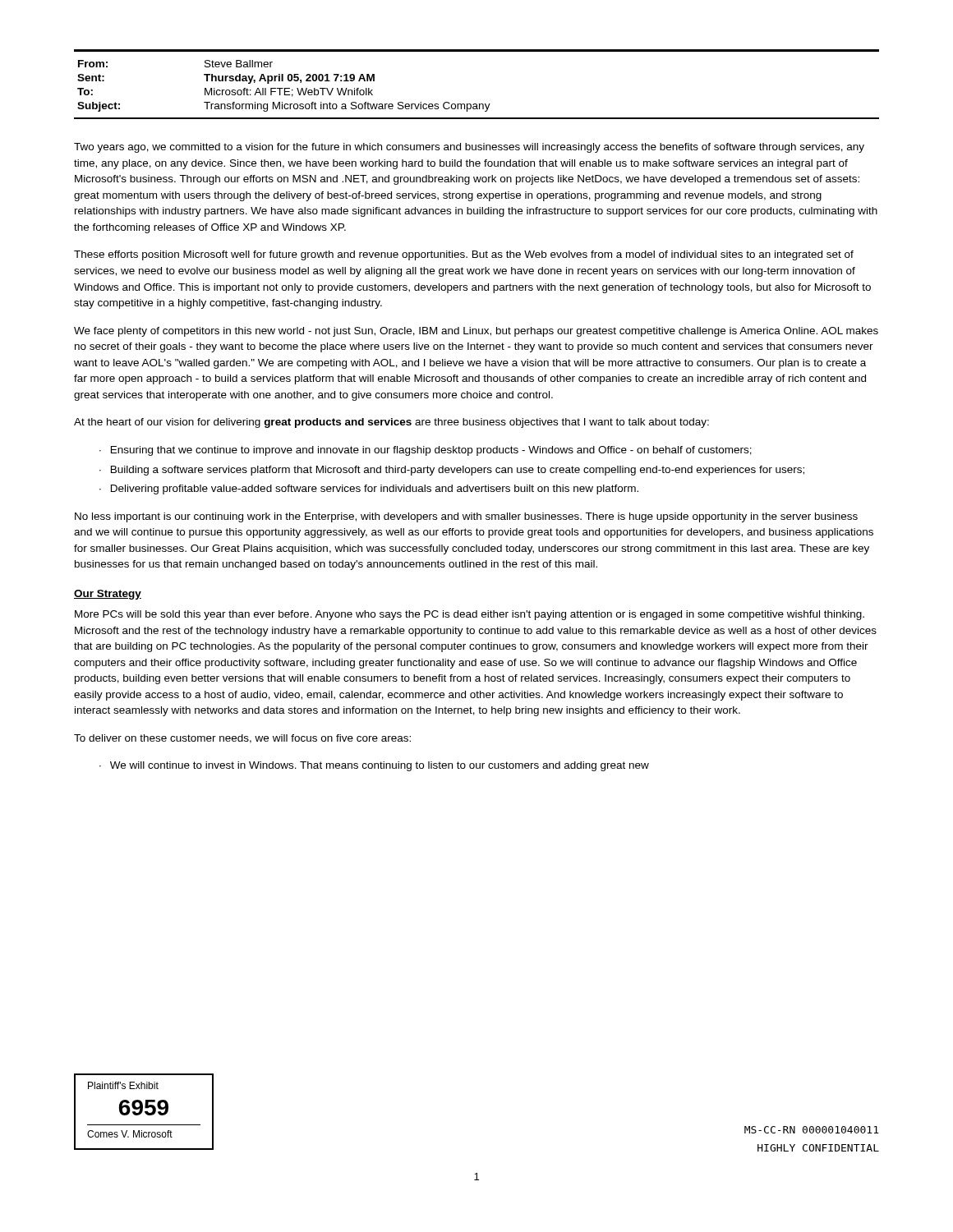Select the block starting "· Delivering profitable value-added software services"

369,489
